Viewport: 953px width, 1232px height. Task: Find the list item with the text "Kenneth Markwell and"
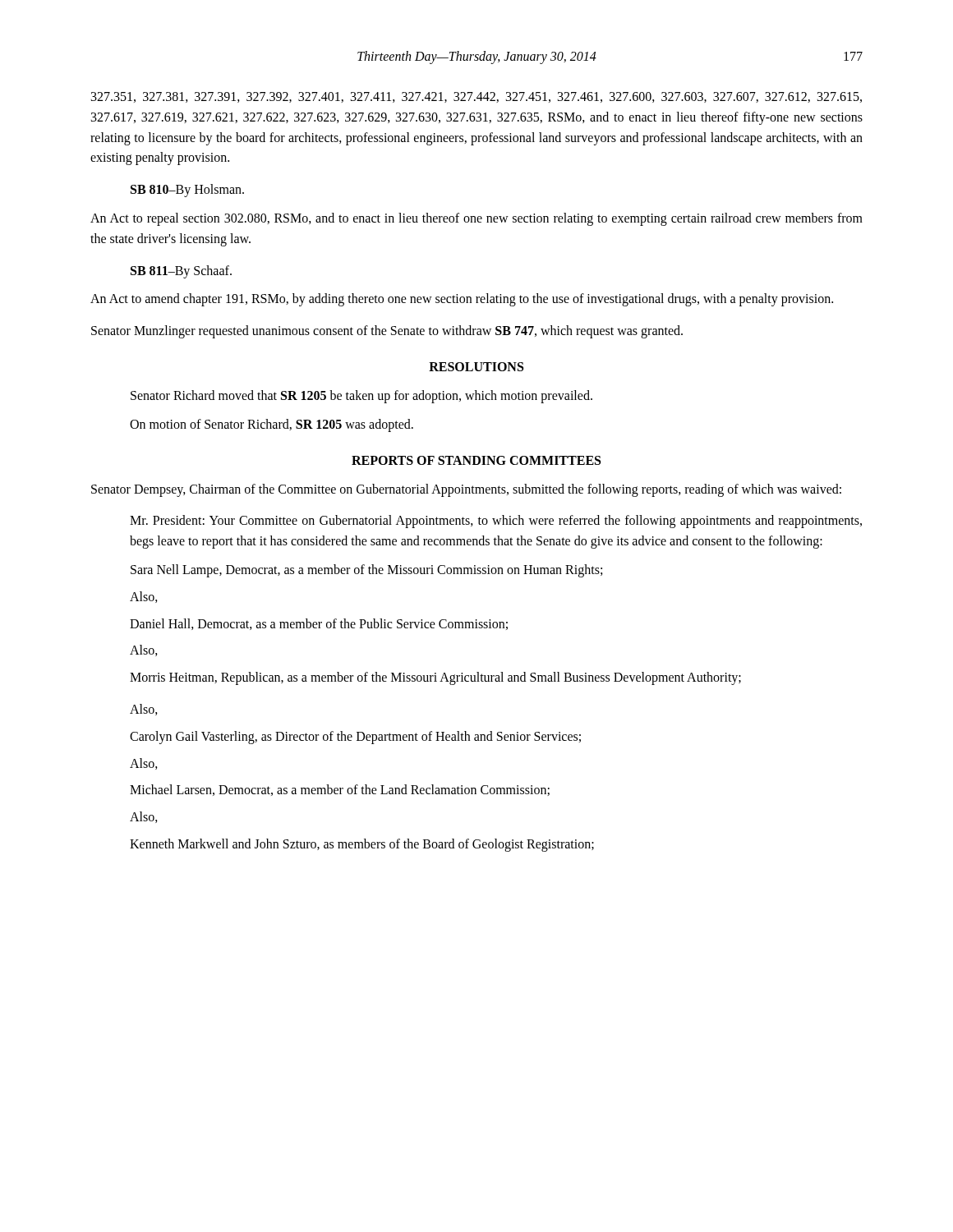pos(362,844)
